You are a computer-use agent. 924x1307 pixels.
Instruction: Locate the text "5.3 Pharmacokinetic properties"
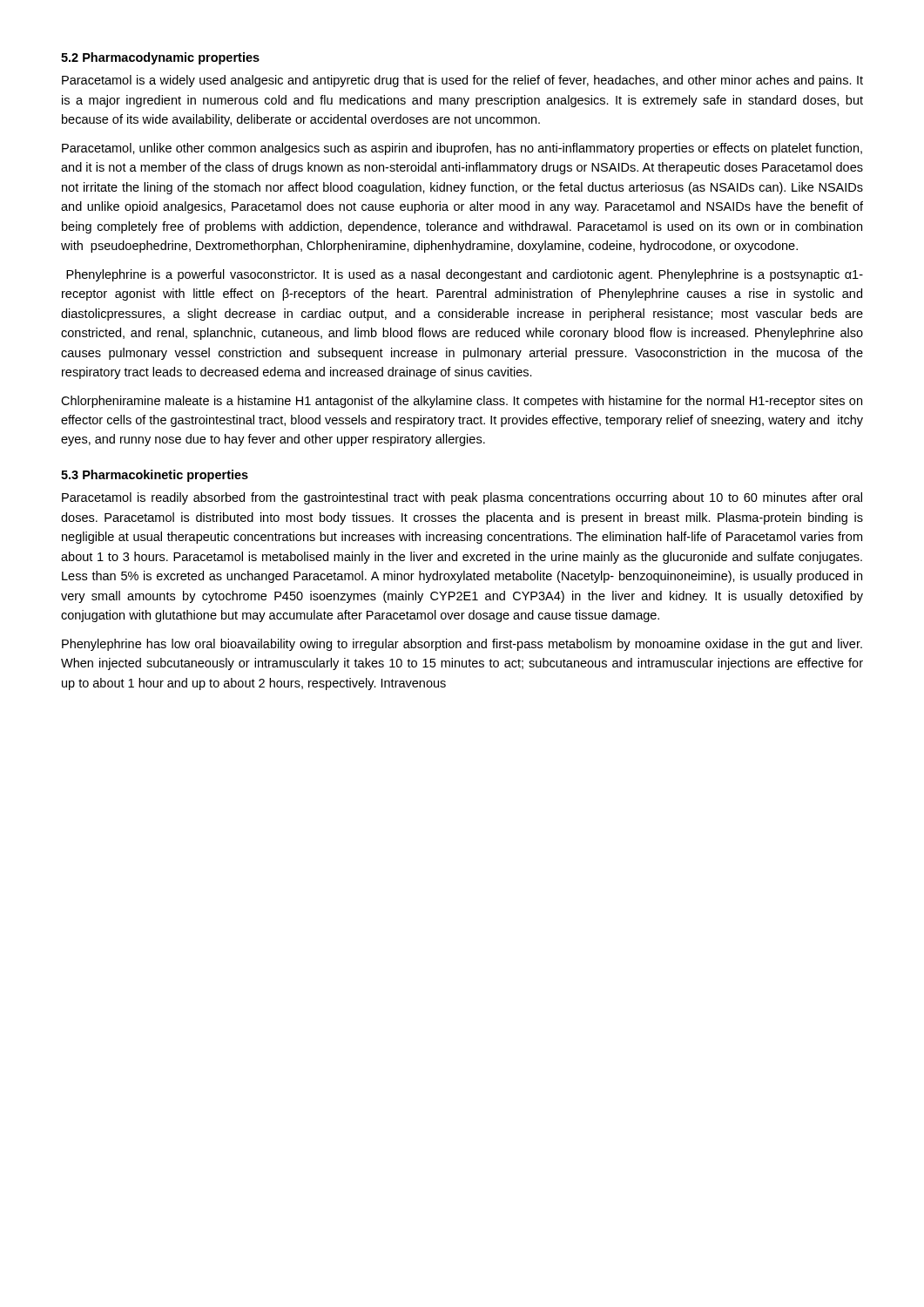pos(155,475)
